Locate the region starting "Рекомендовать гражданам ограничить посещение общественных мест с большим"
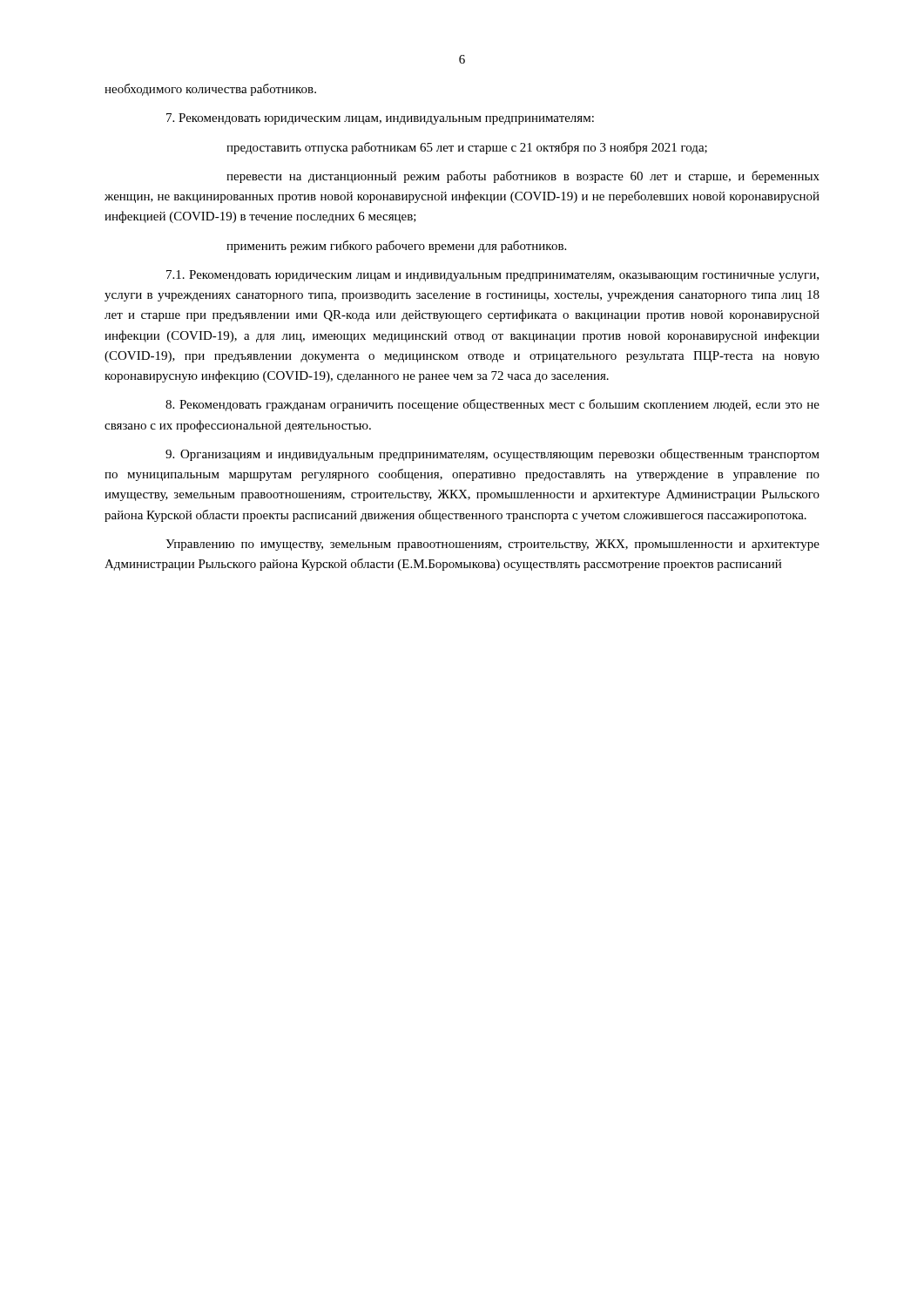Image resolution: width=924 pixels, height=1307 pixels. (462, 415)
